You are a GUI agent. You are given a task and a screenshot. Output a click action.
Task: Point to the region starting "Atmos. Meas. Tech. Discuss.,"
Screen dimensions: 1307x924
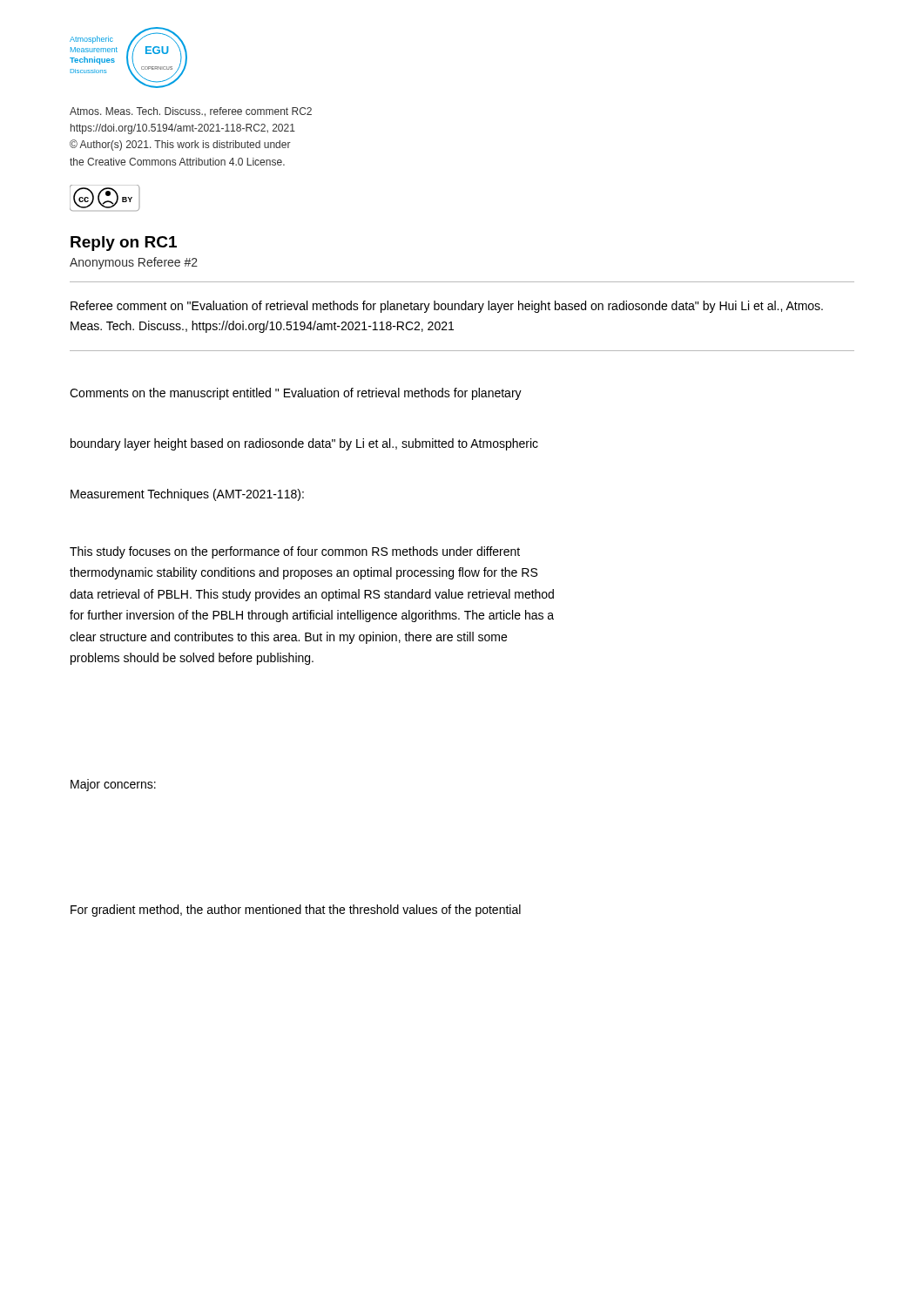(x=191, y=137)
